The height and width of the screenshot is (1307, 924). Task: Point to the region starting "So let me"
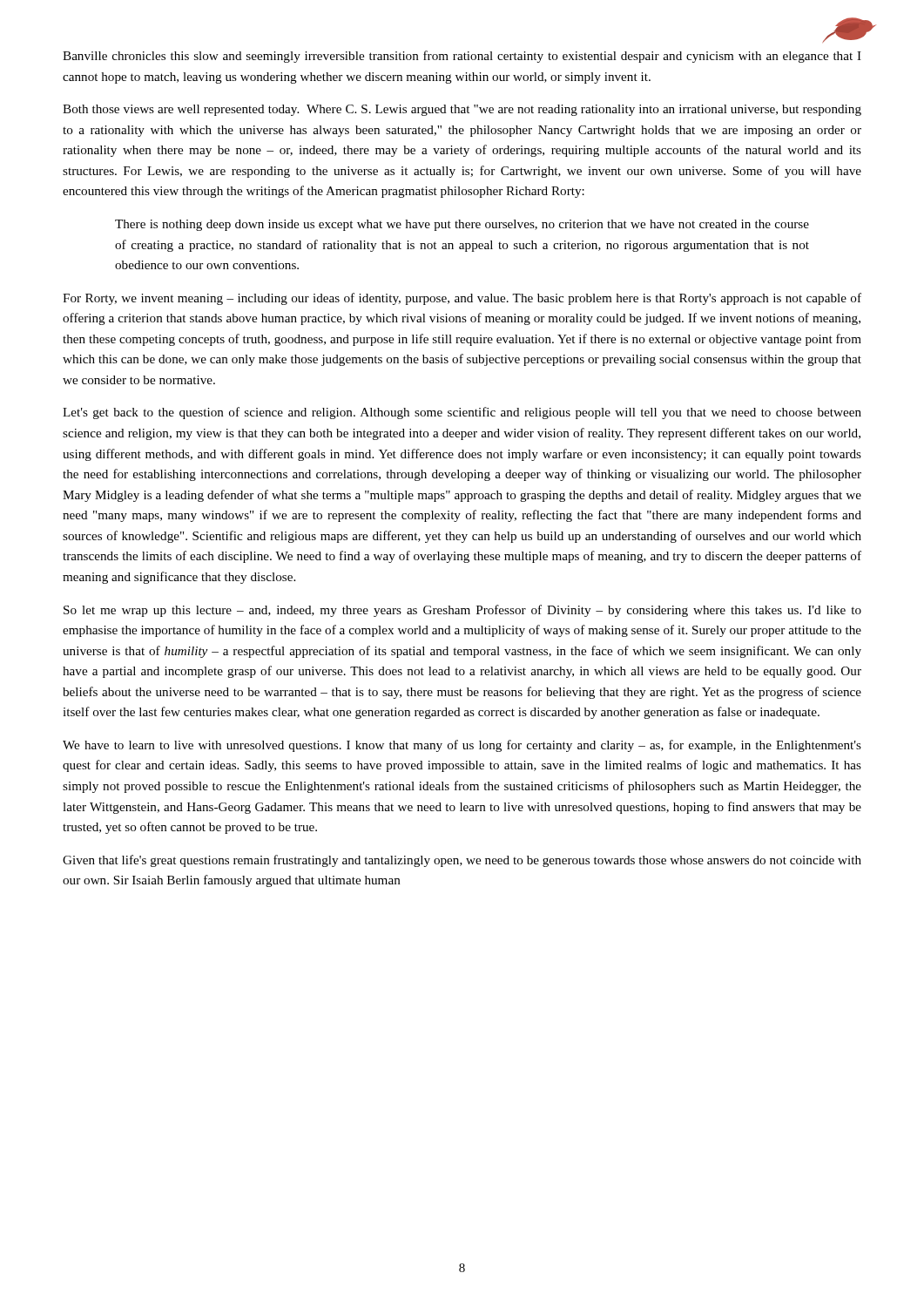pos(462,660)
